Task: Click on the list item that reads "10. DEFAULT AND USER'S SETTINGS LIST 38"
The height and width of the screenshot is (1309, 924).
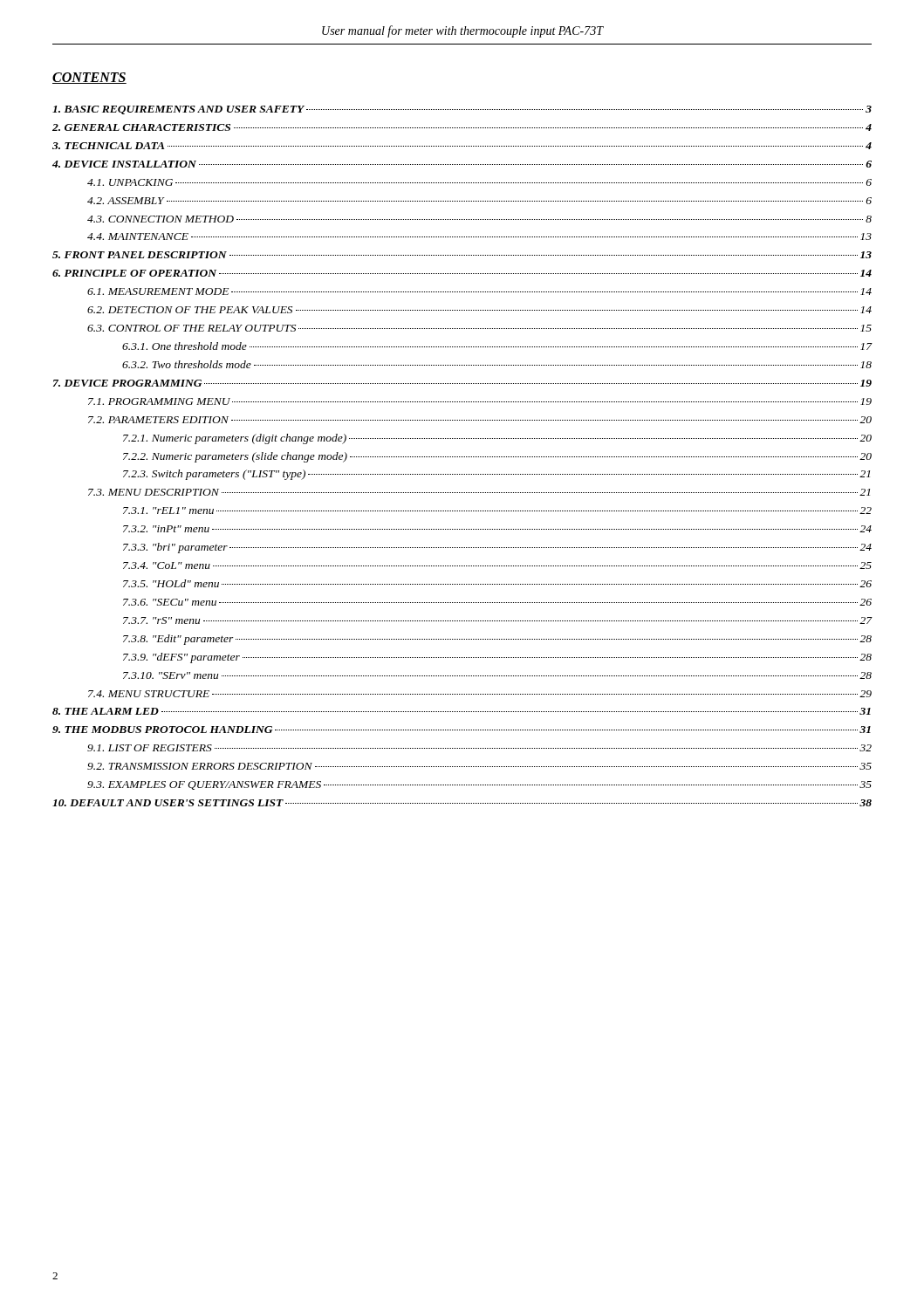Action: [x=462, y=803]
